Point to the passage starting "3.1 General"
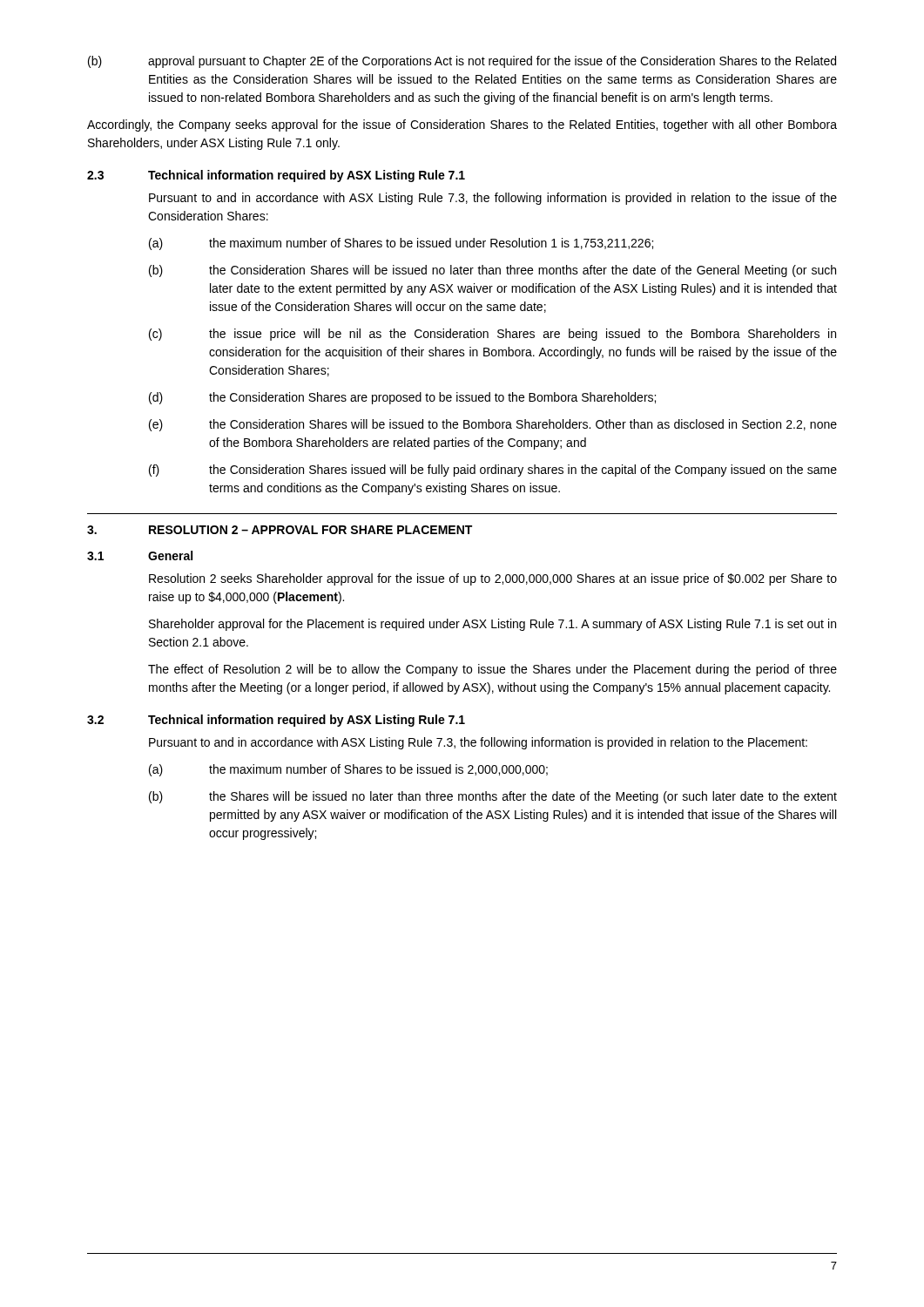 tap(140, 556)
